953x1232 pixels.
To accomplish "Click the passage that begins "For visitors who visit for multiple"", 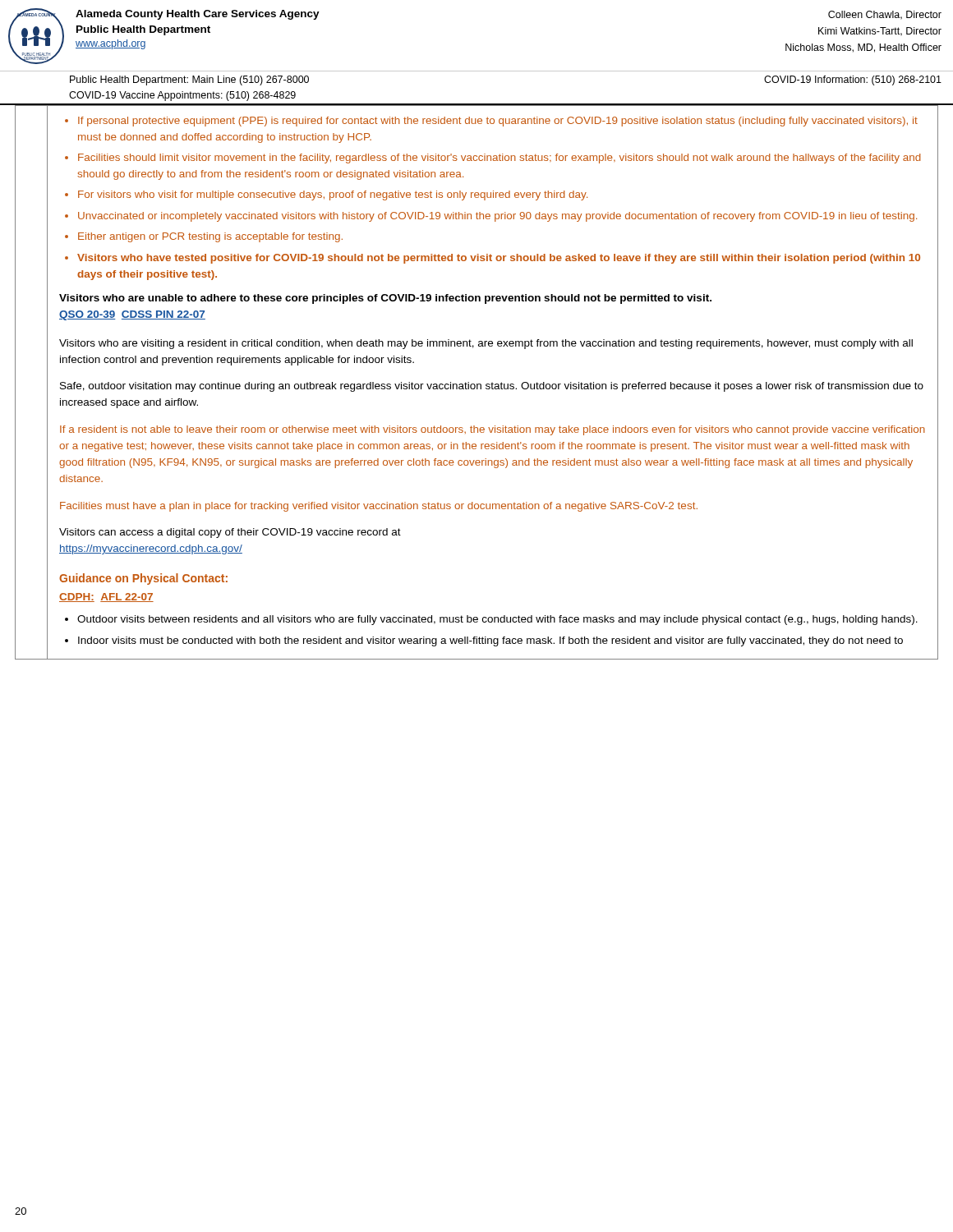I will [x=333, y=194].
